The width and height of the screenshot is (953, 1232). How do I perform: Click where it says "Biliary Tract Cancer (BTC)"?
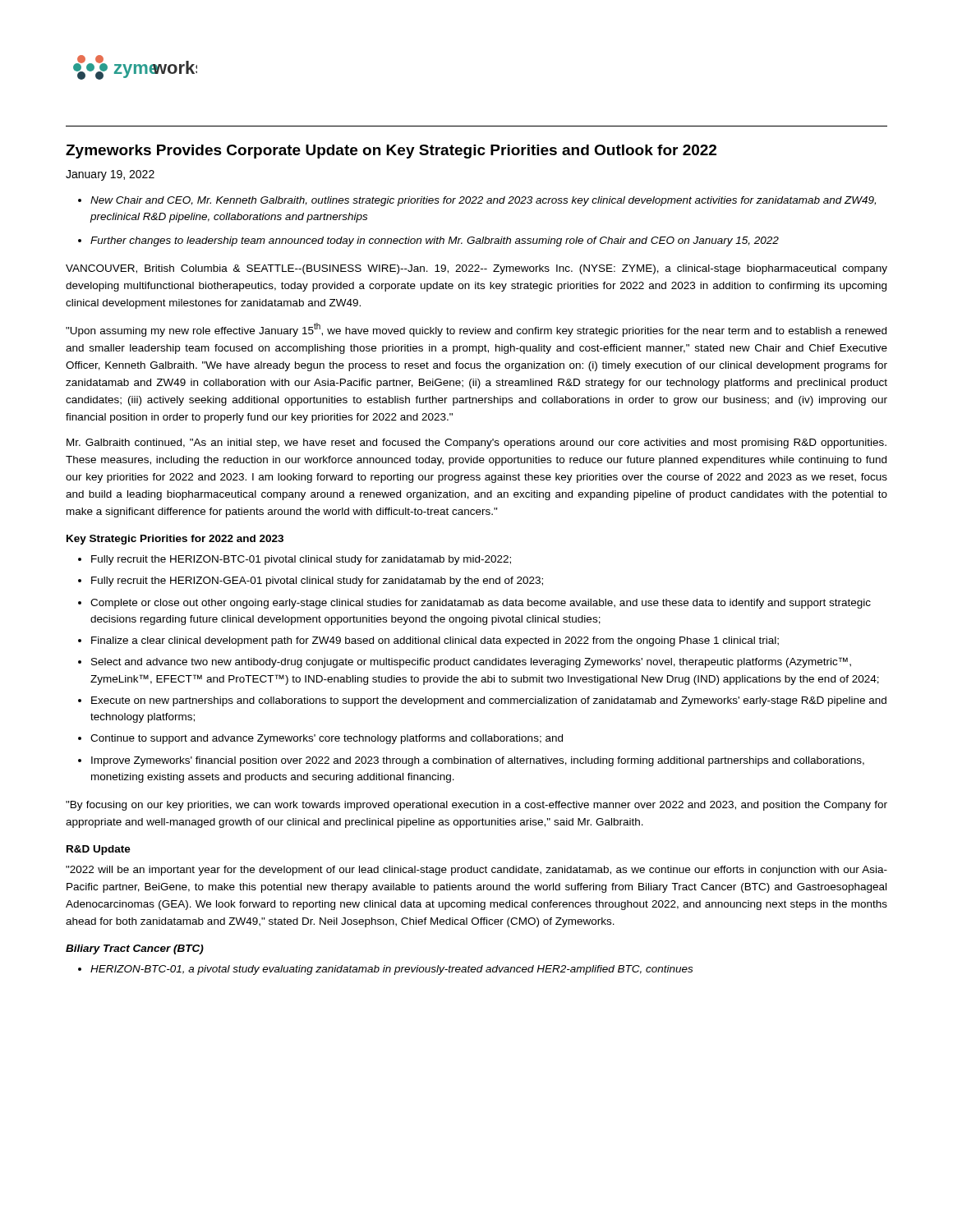point(135,948)
